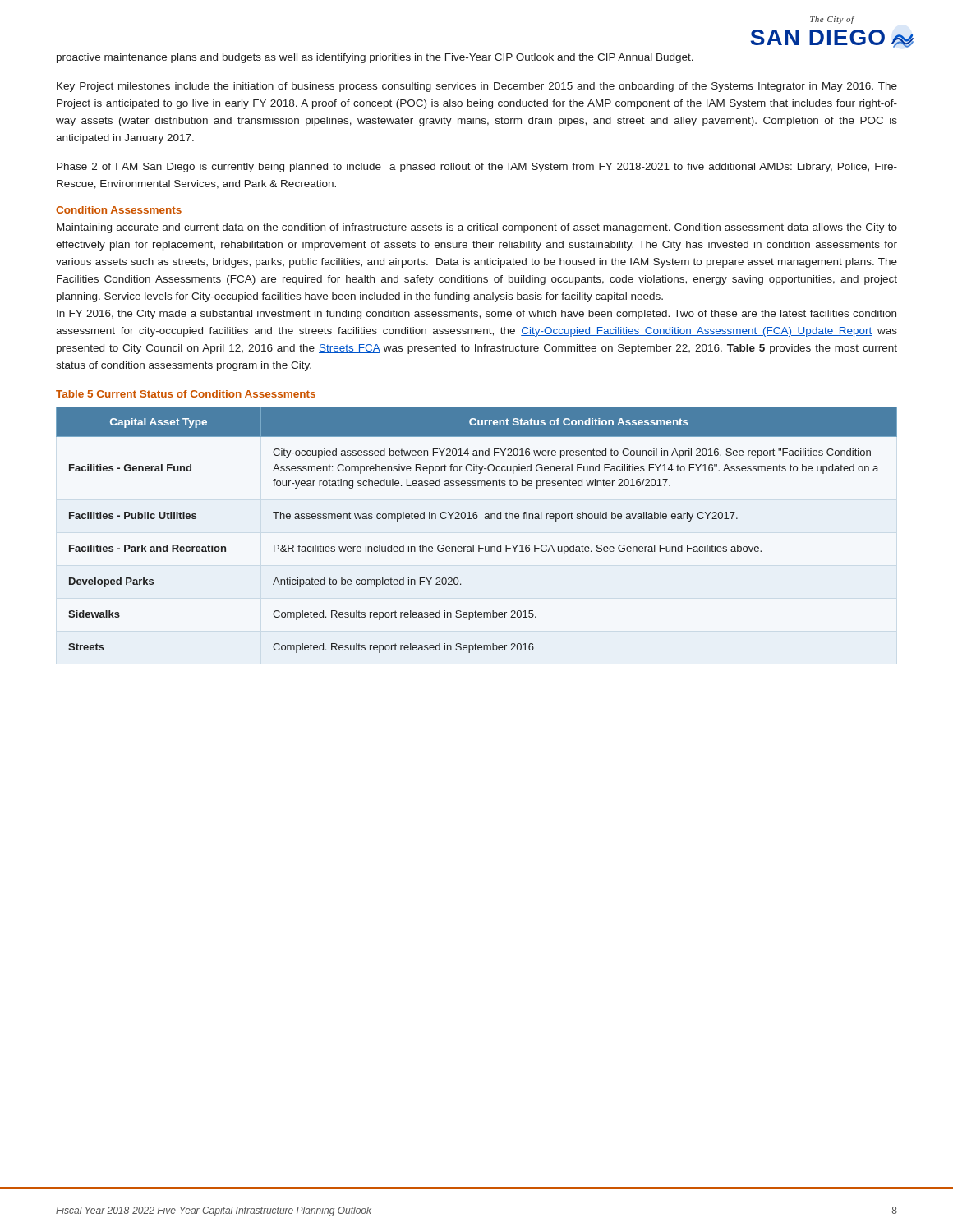This screenshot has width=953, height=1232.
Task: Navigate to the text starting "Key Project milestones include the initiation of business"
Action: (476, 112)
